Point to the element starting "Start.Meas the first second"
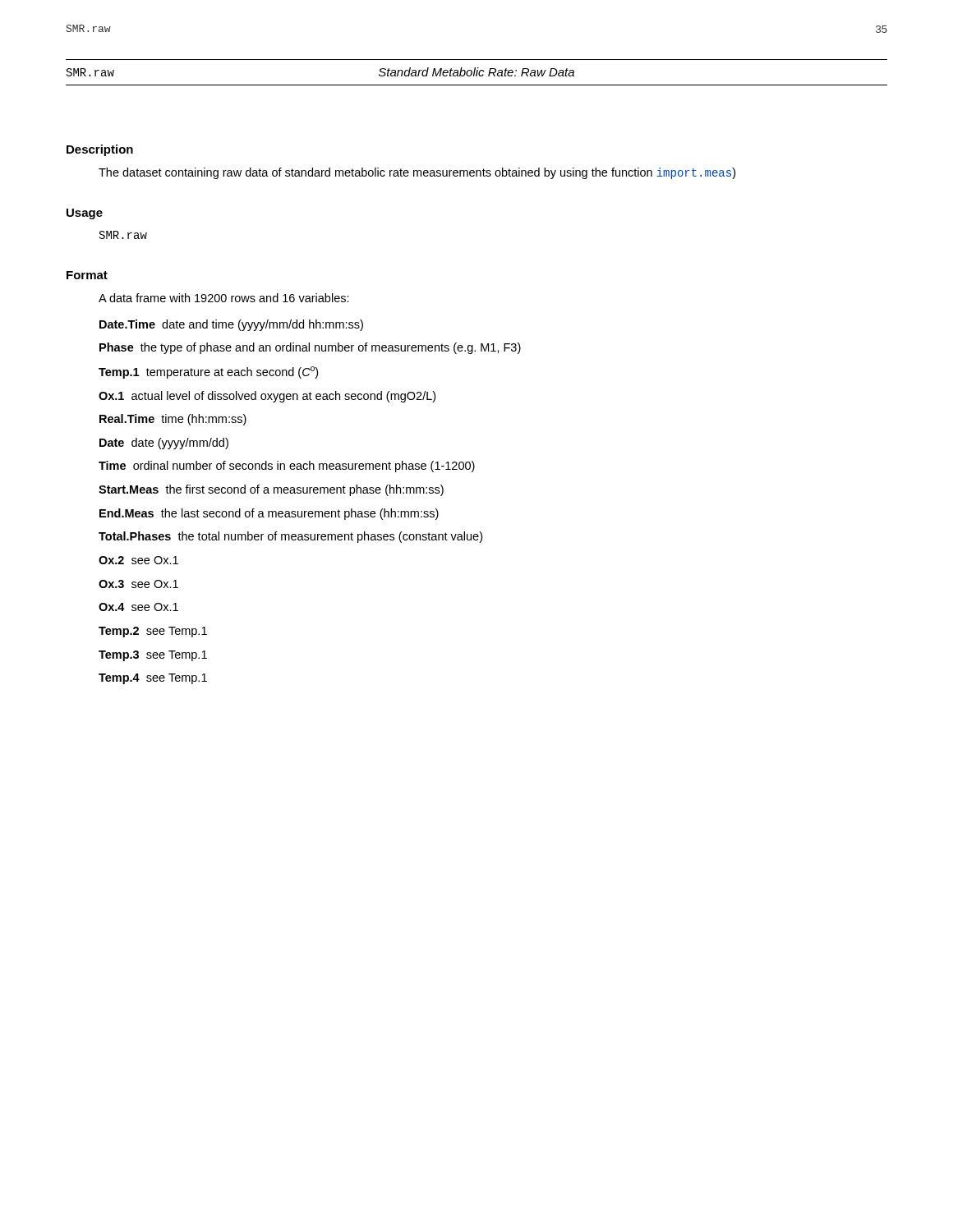This screenshot has height=1232, width=953. pyautogui.click(x=271, y=490)
